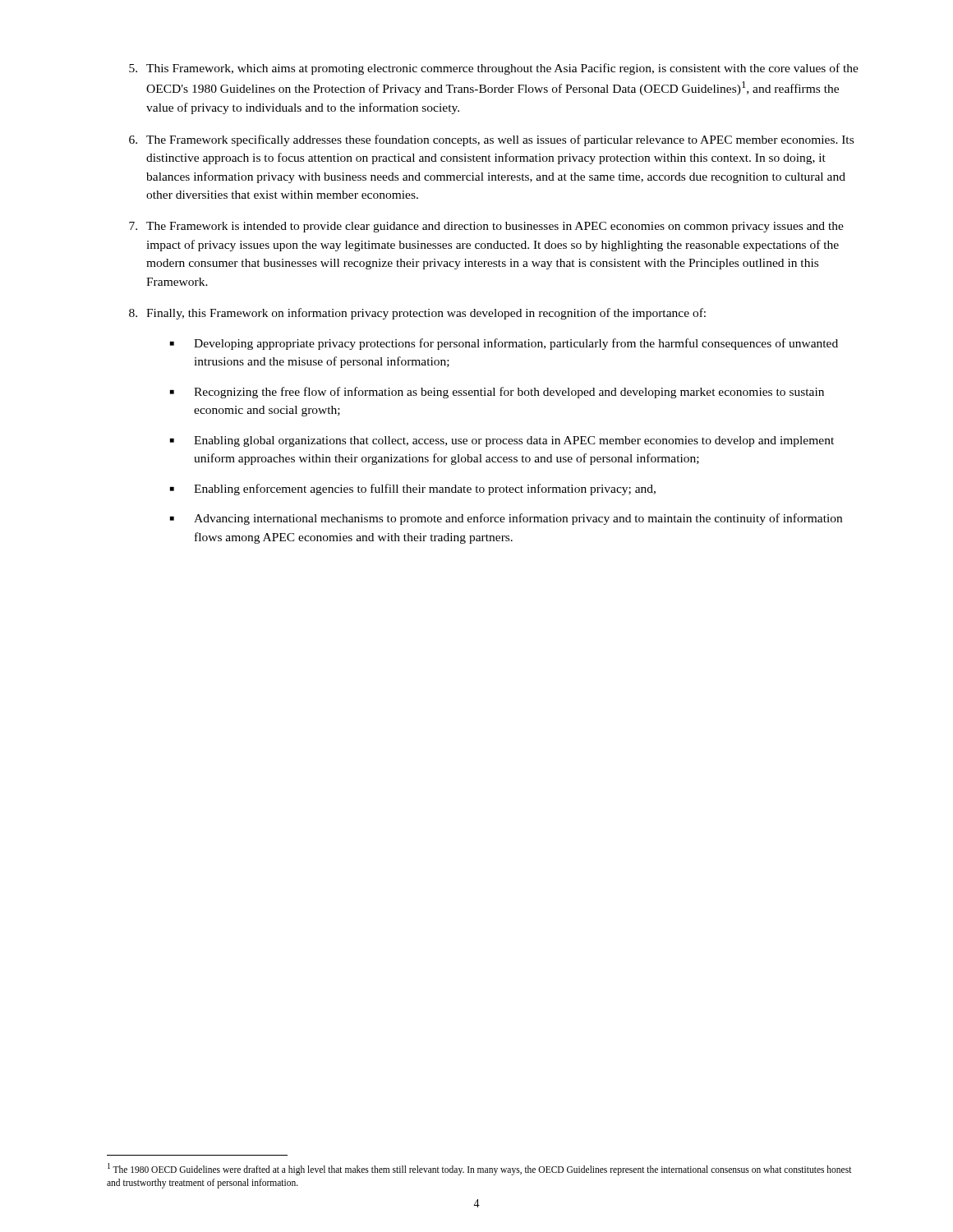Locate the text starting "■ Recognizing the free flow of information as"
The image size is (953, 1232).
(516, 401)
